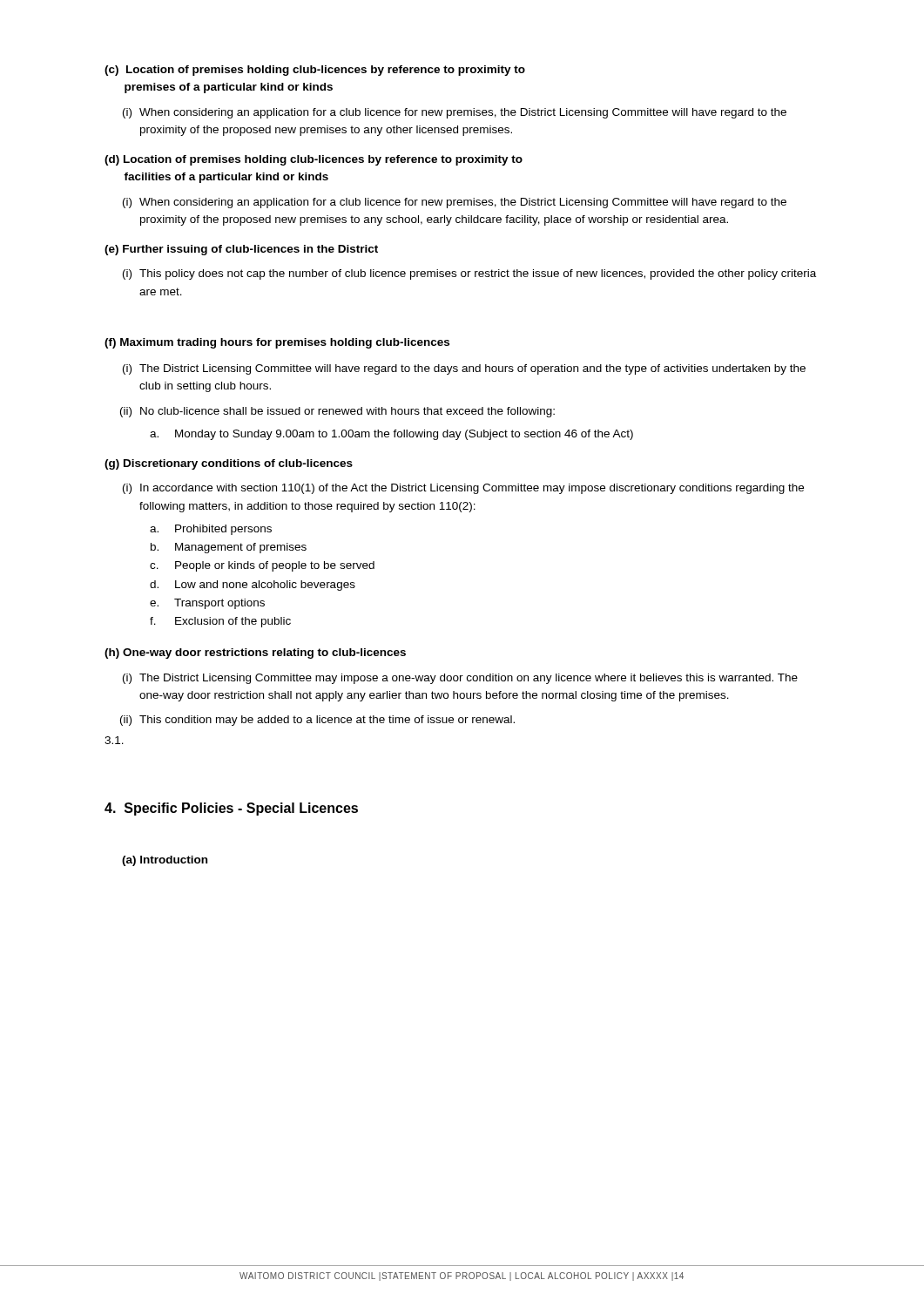Find the section header on this page that starts "(c) Location of premises"
The image size is (924, 1307).
(315, 78)
